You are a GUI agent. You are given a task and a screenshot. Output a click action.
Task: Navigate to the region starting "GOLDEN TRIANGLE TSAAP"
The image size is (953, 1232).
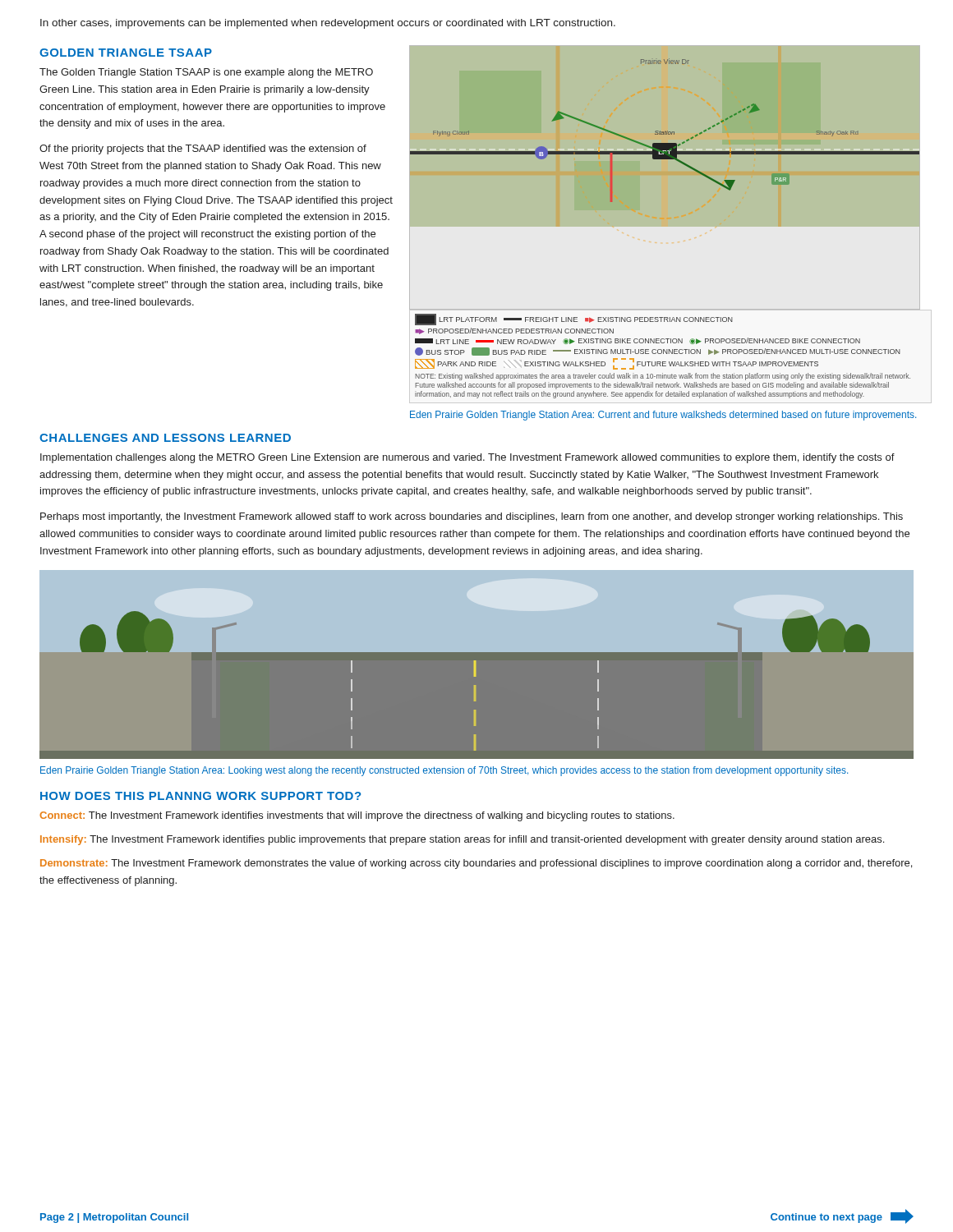coord(126,52)
